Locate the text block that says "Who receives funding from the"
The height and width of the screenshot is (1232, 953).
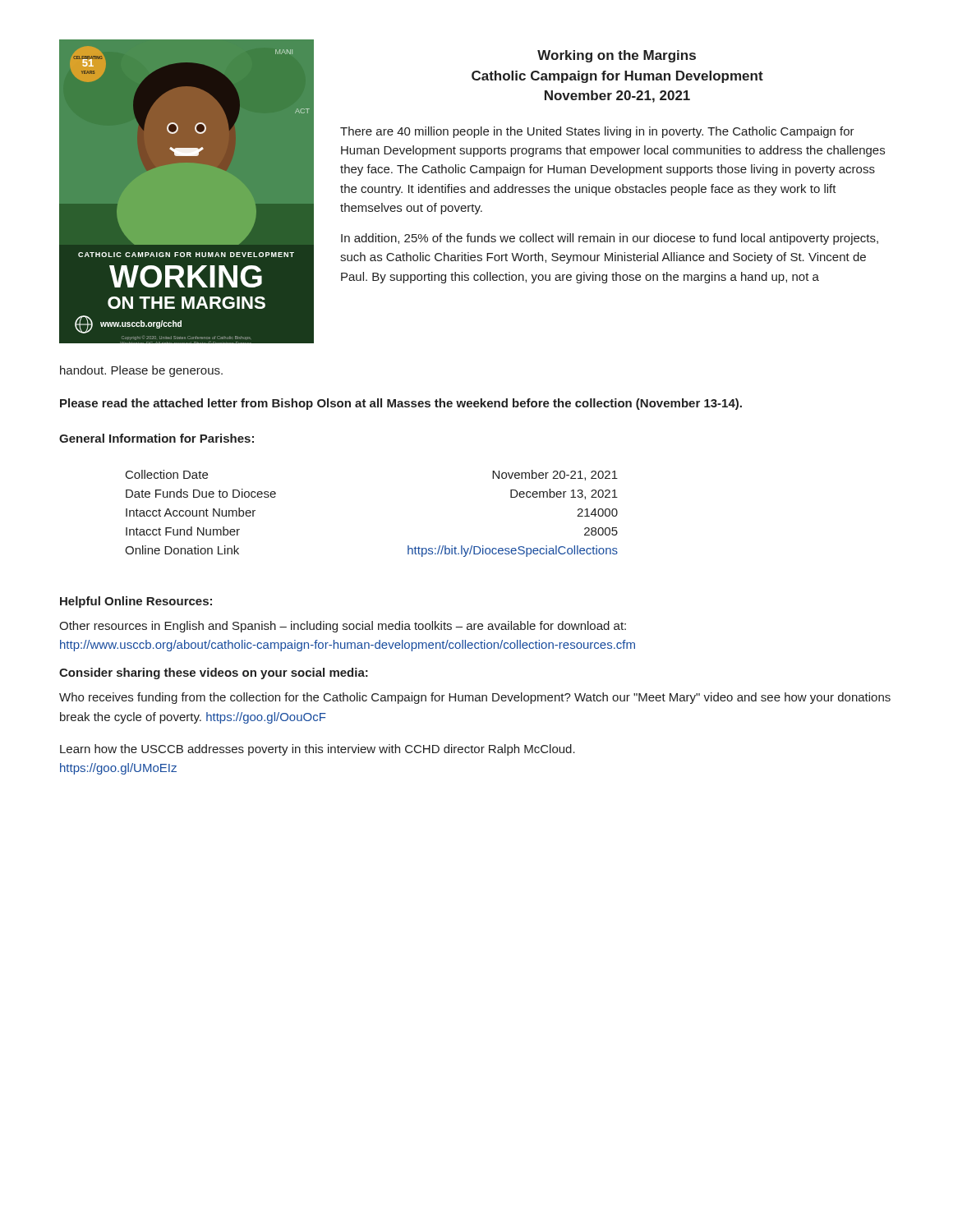pyautogui.click(x=475, y=707)
